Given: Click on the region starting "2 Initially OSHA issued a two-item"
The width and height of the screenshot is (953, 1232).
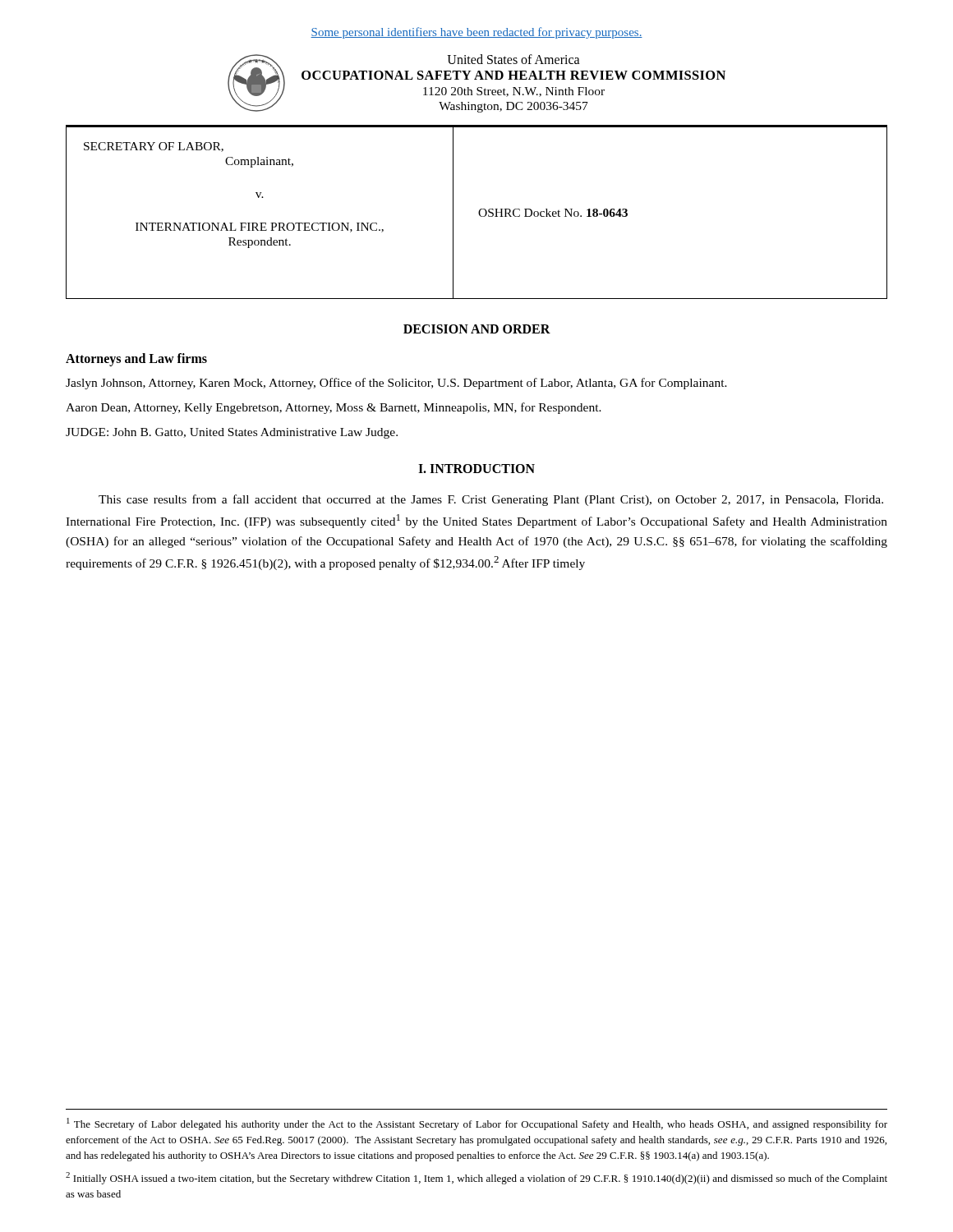Looking at the screenshot, I should pyautogui.click(x=476, y=1185).
